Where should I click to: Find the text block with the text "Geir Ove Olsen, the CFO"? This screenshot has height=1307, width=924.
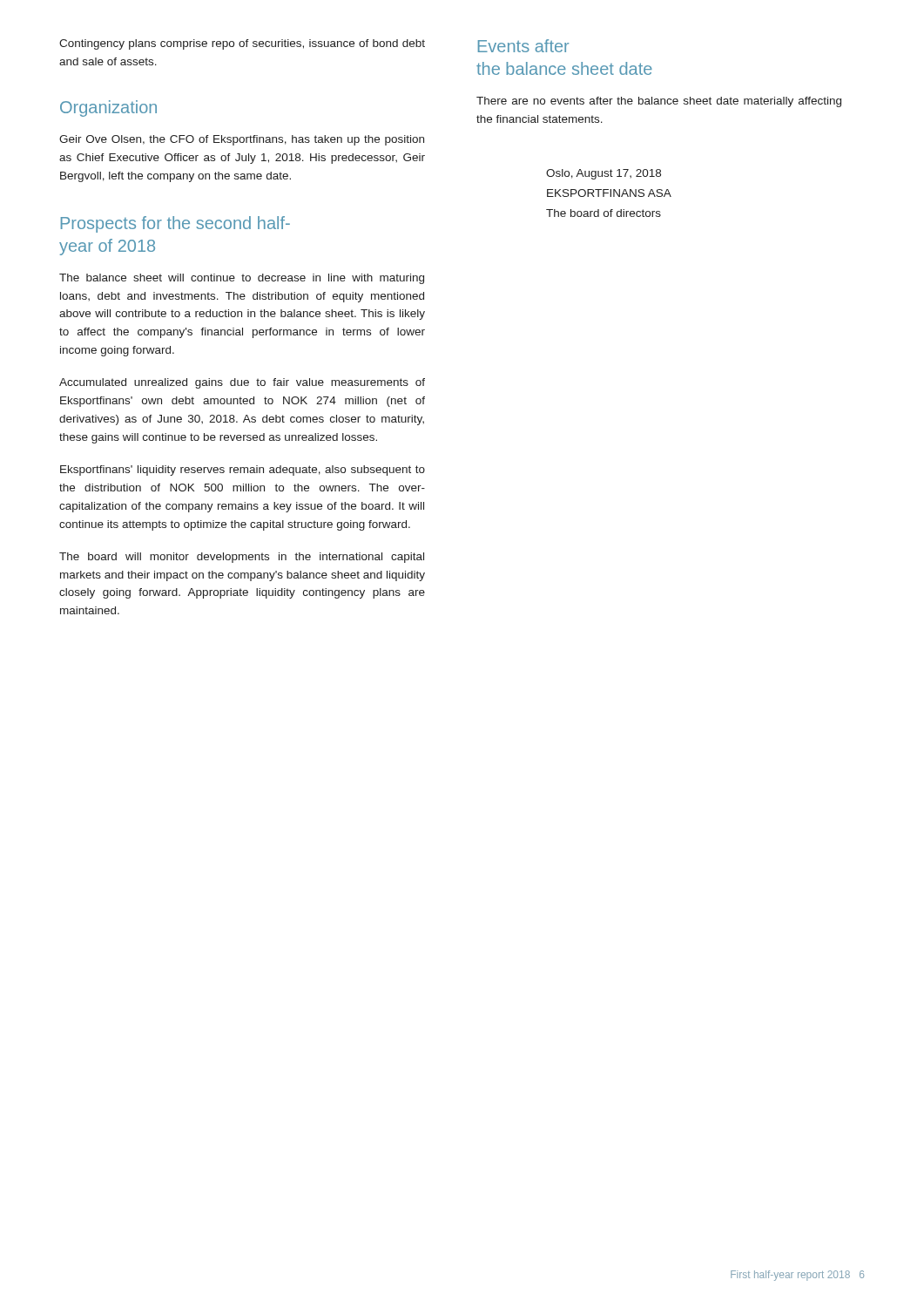pos(242,157)
